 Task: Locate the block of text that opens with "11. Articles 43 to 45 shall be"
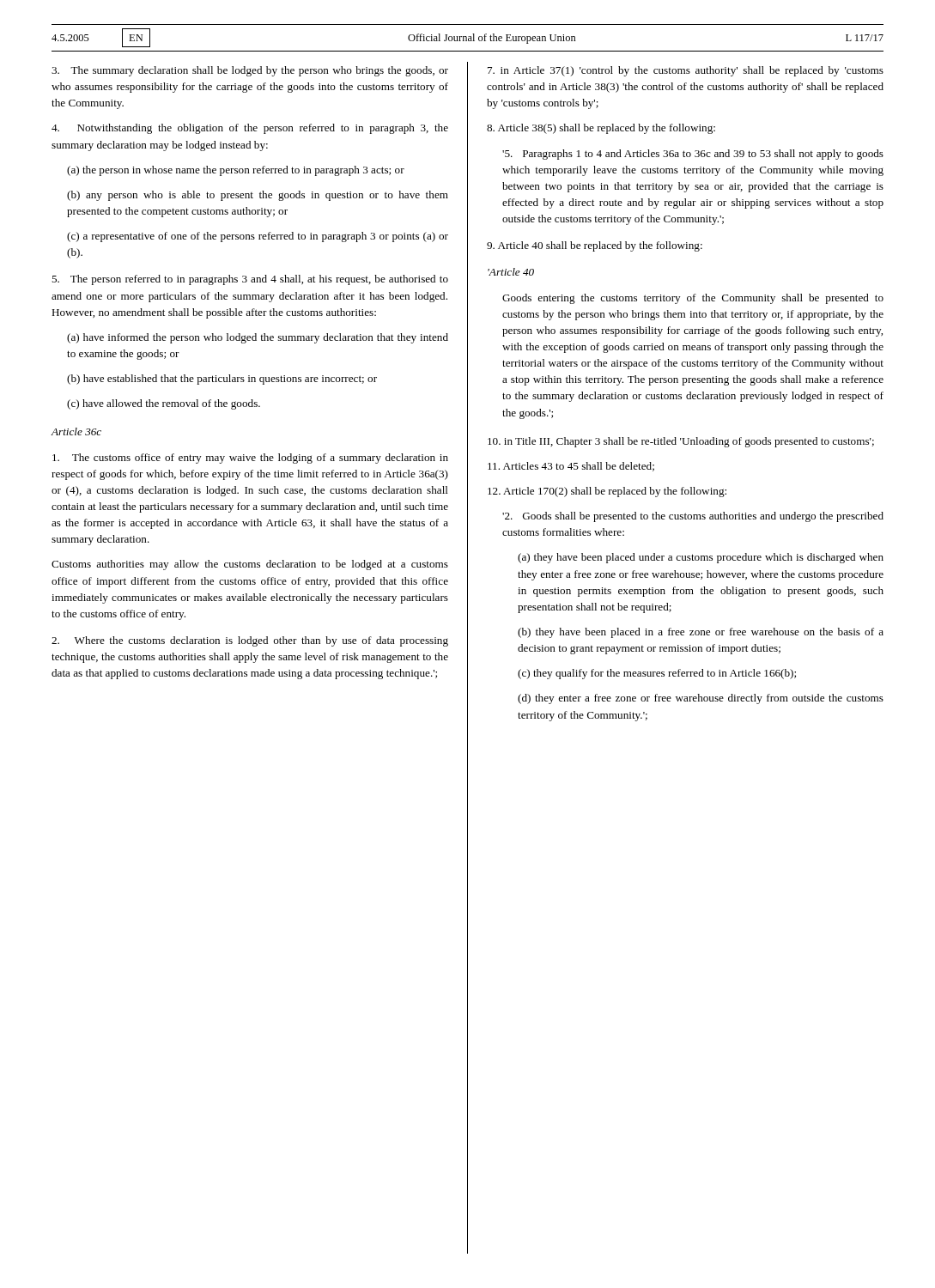(571, 466)
